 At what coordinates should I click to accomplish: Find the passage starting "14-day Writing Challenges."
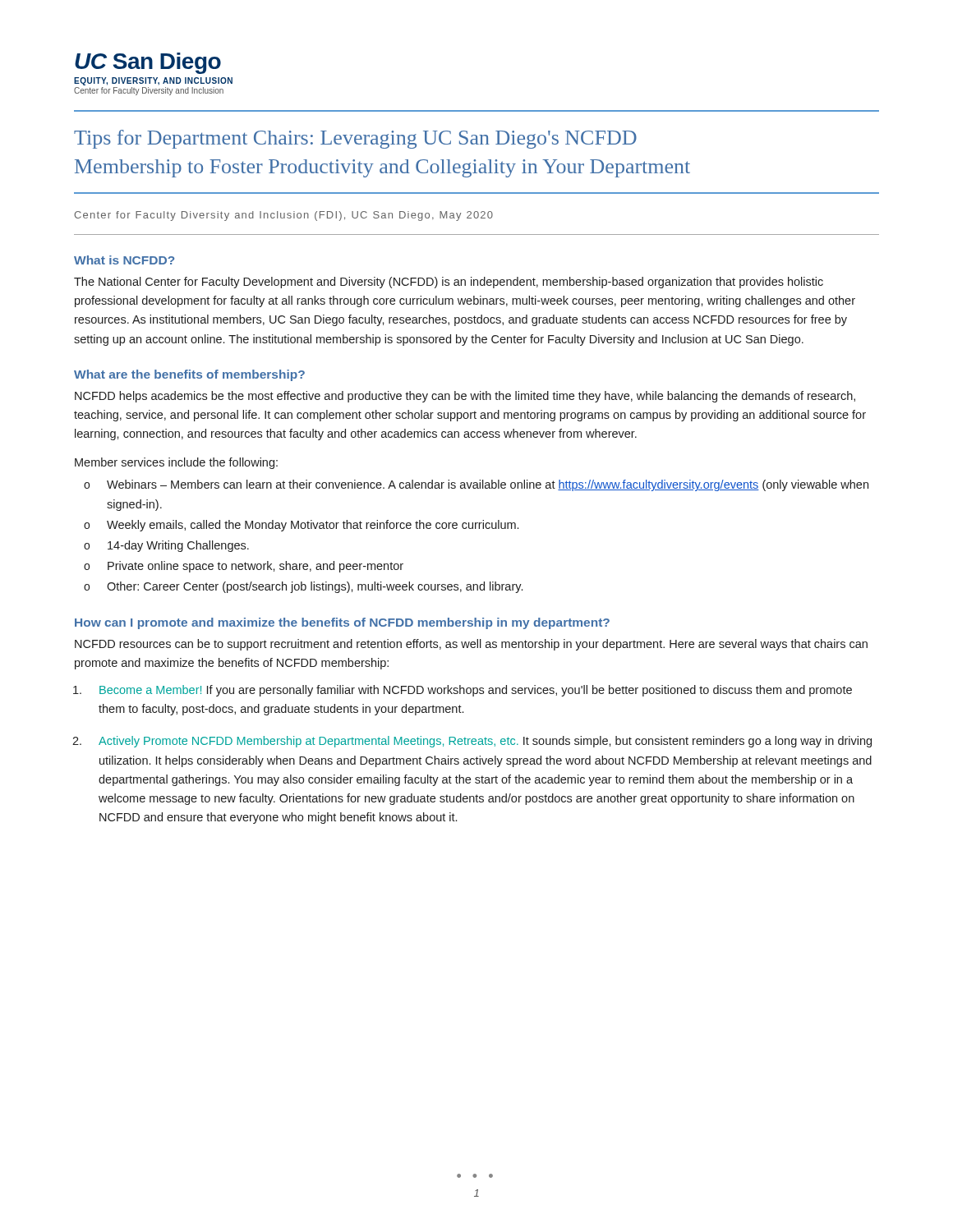(x=178, y=546)
